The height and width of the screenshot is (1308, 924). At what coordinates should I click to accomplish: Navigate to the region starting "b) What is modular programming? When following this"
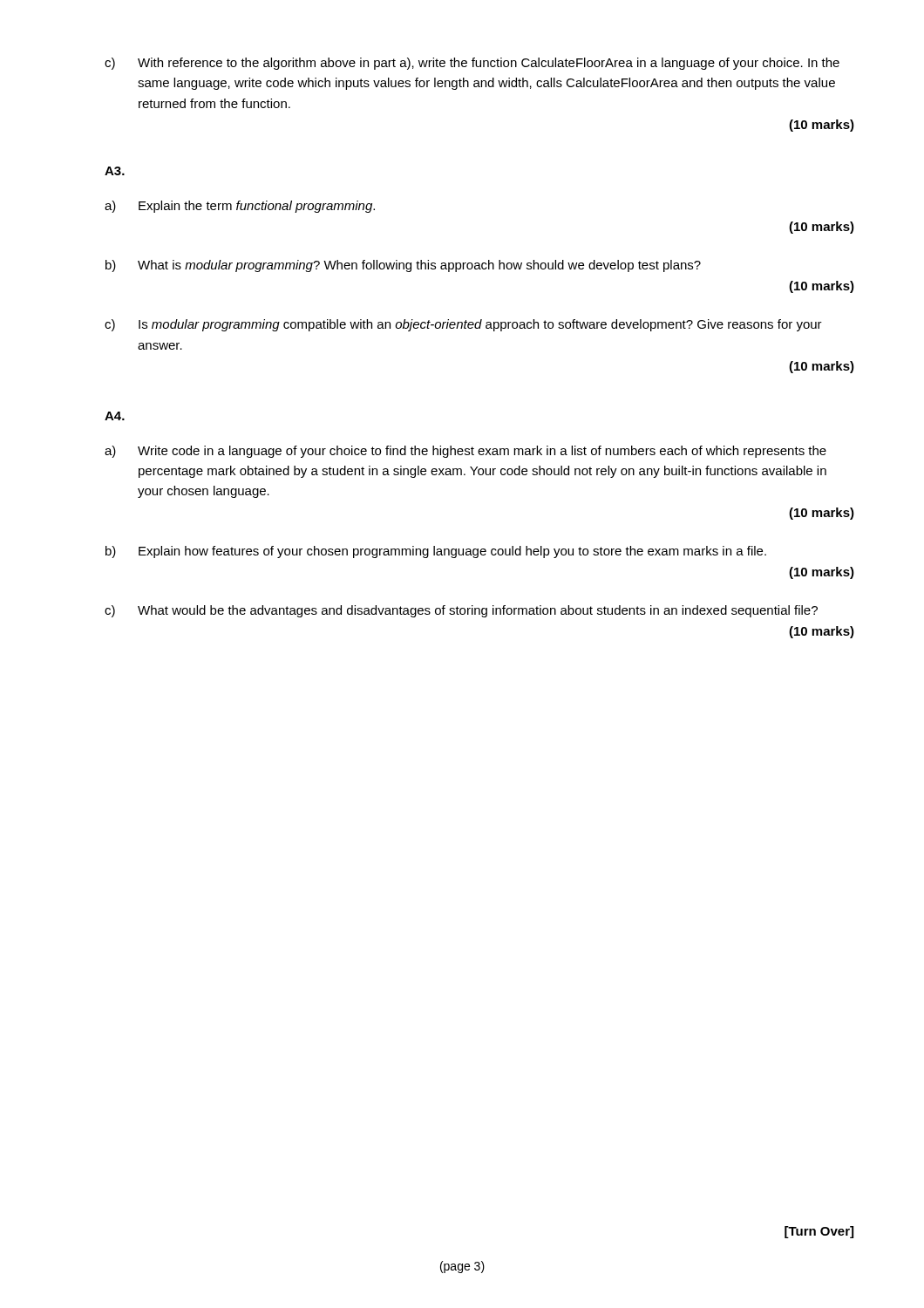[x=403, y=265]
